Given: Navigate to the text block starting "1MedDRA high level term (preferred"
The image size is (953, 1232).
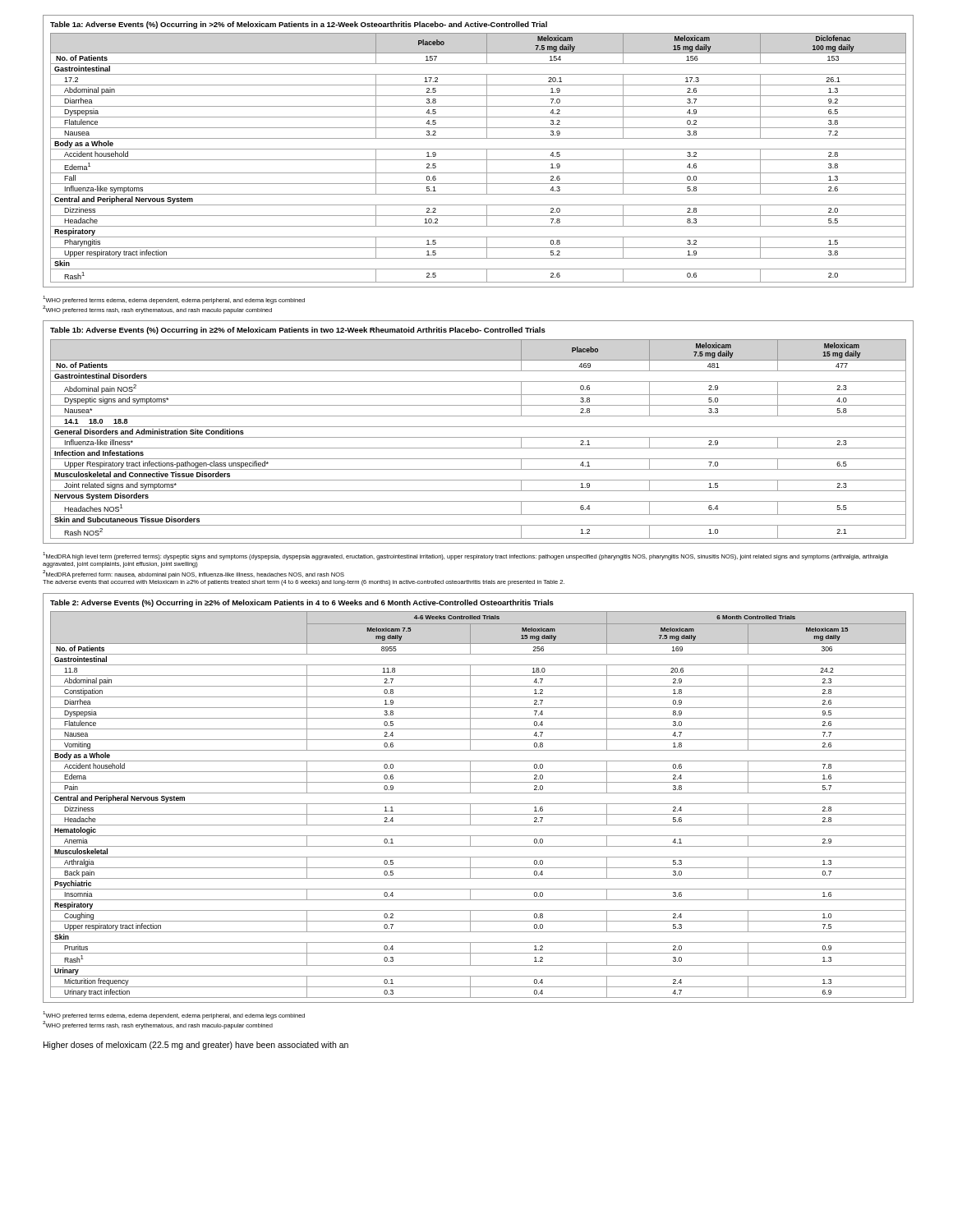Looking at the screenshot, I should point(465,568).
